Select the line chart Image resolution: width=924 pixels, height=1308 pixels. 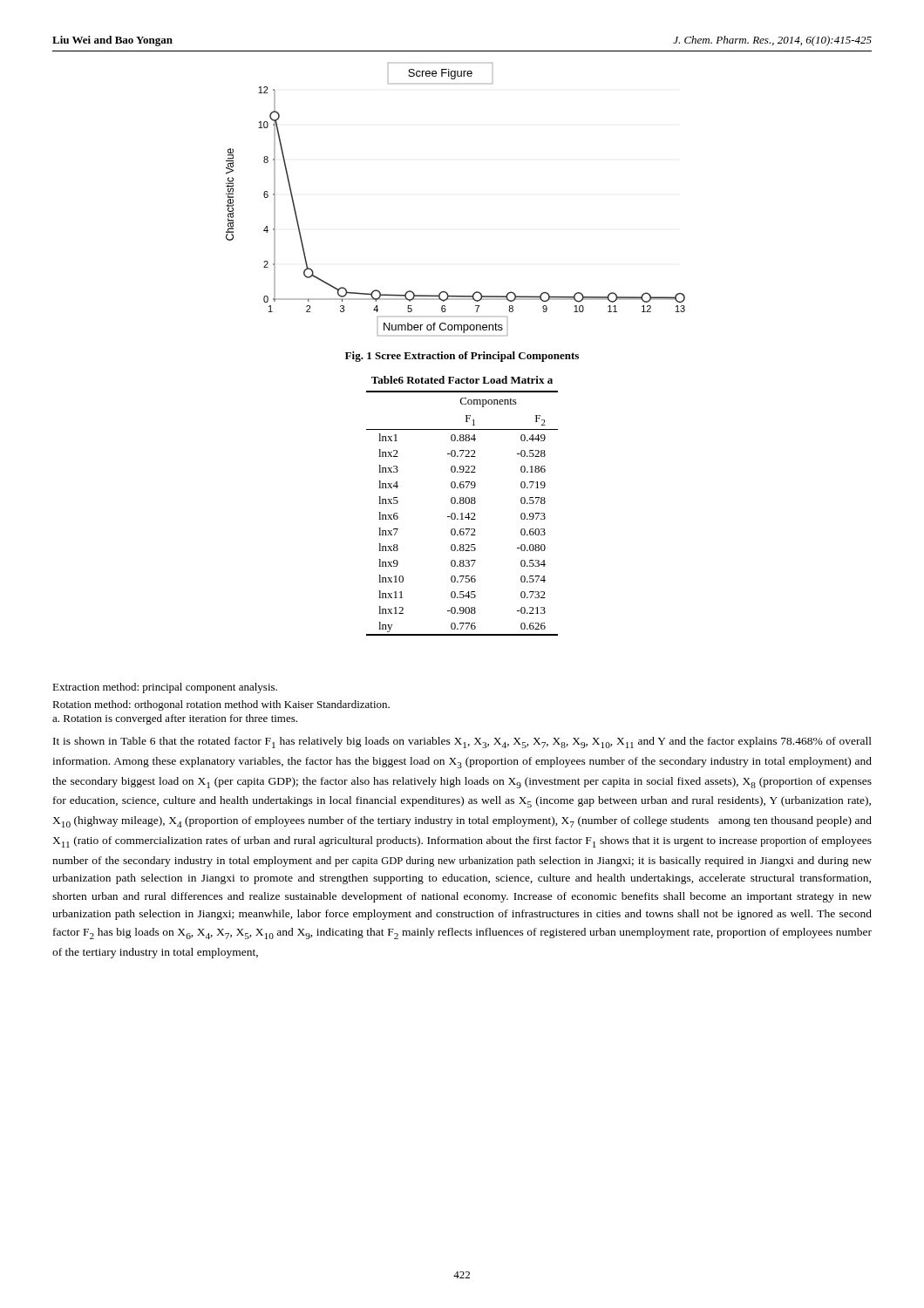[x=462, y=199]
